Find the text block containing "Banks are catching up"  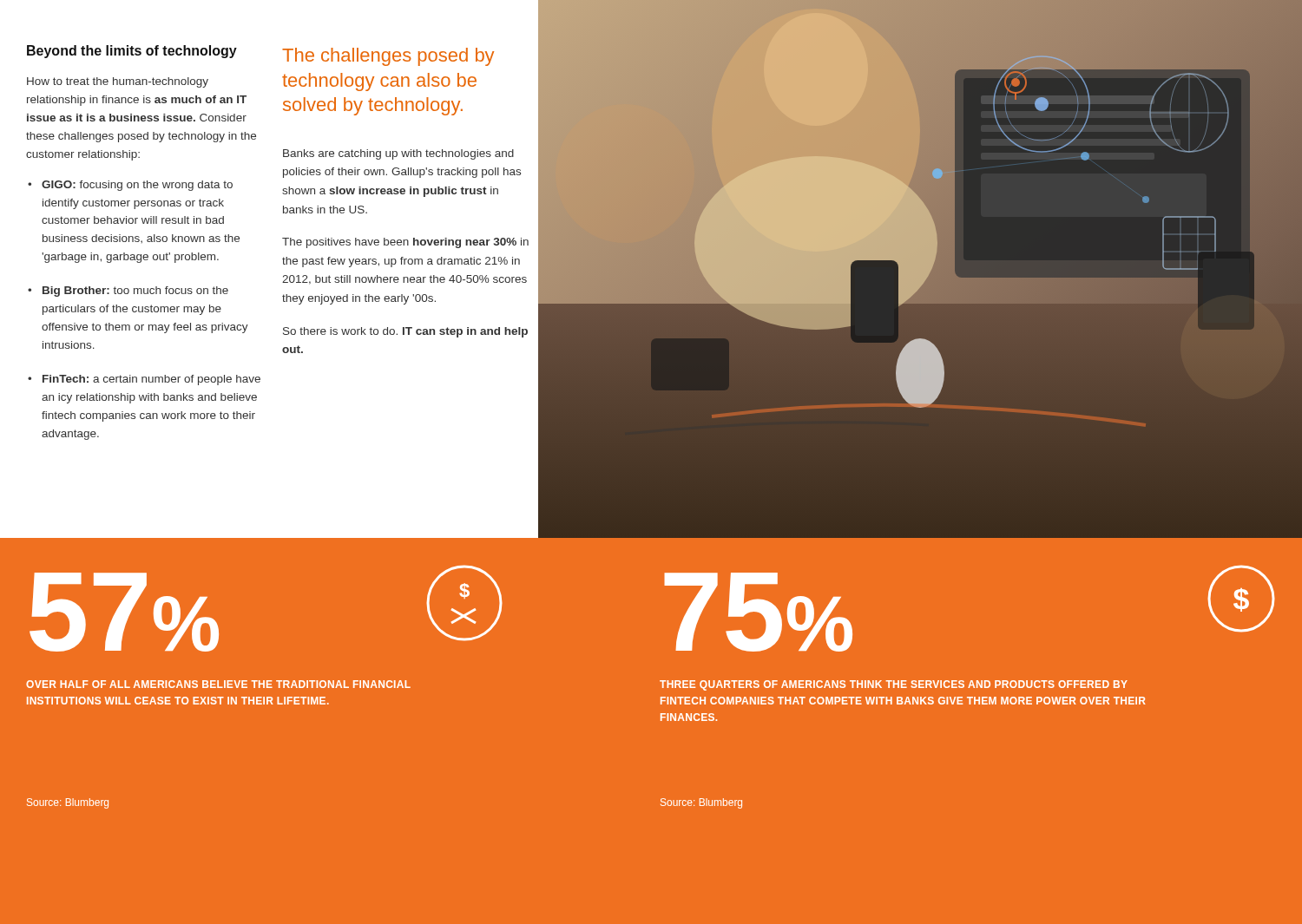pos(402,181)
